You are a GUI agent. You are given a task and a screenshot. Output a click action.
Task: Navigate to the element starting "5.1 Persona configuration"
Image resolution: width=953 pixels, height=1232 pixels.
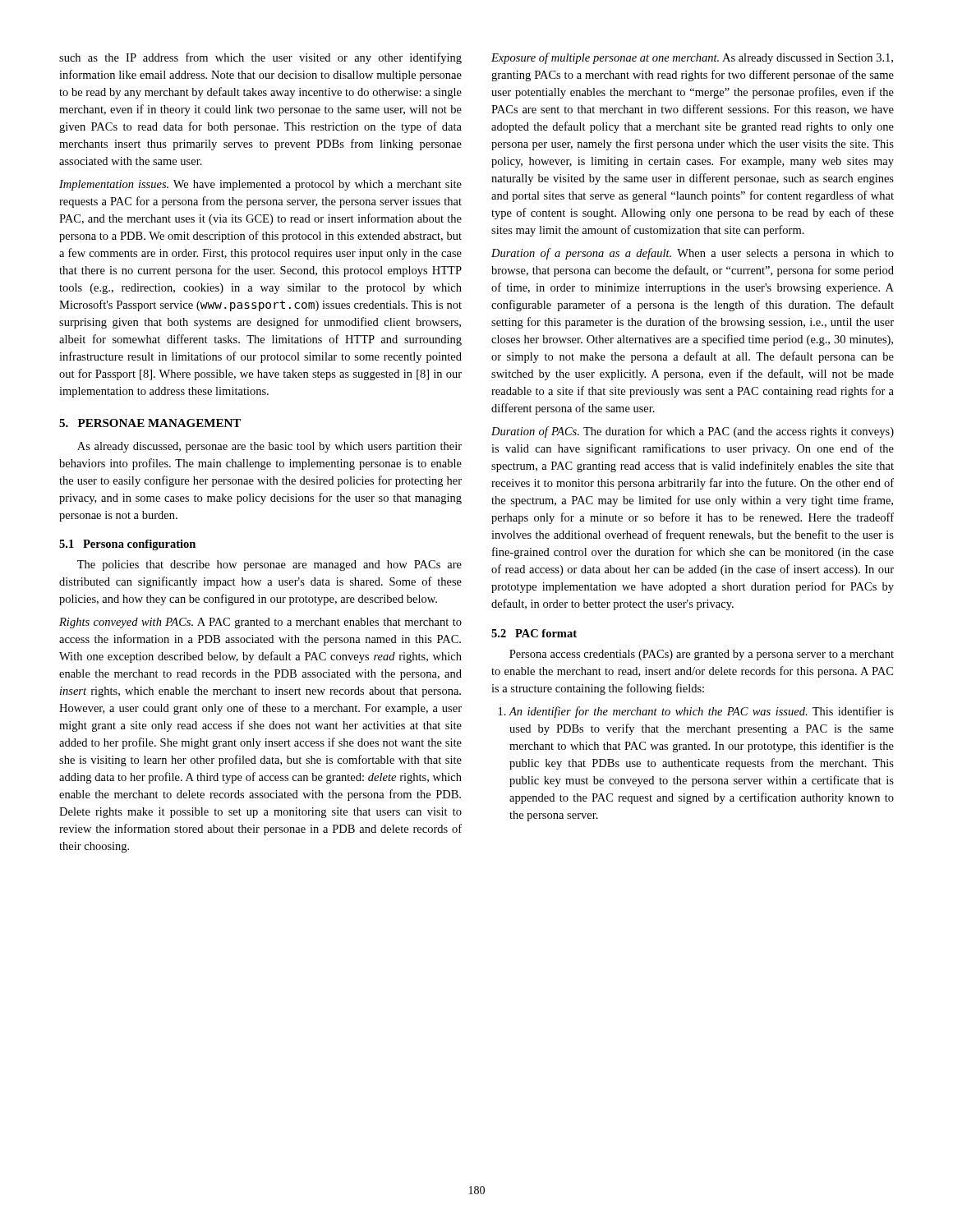pyautogui.click(x=128, y=544)
